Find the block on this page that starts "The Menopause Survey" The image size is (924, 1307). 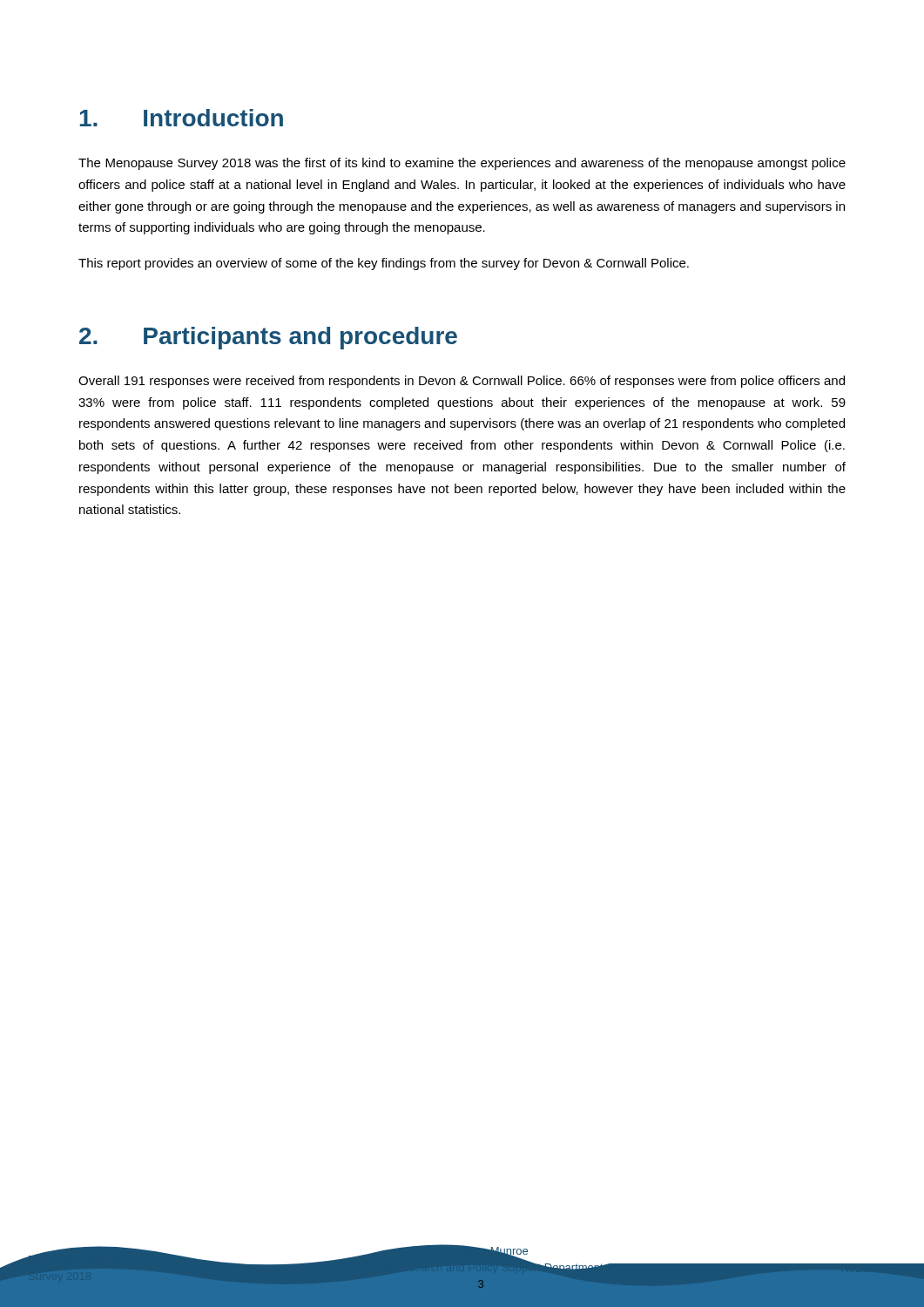[x=462, y=195]
